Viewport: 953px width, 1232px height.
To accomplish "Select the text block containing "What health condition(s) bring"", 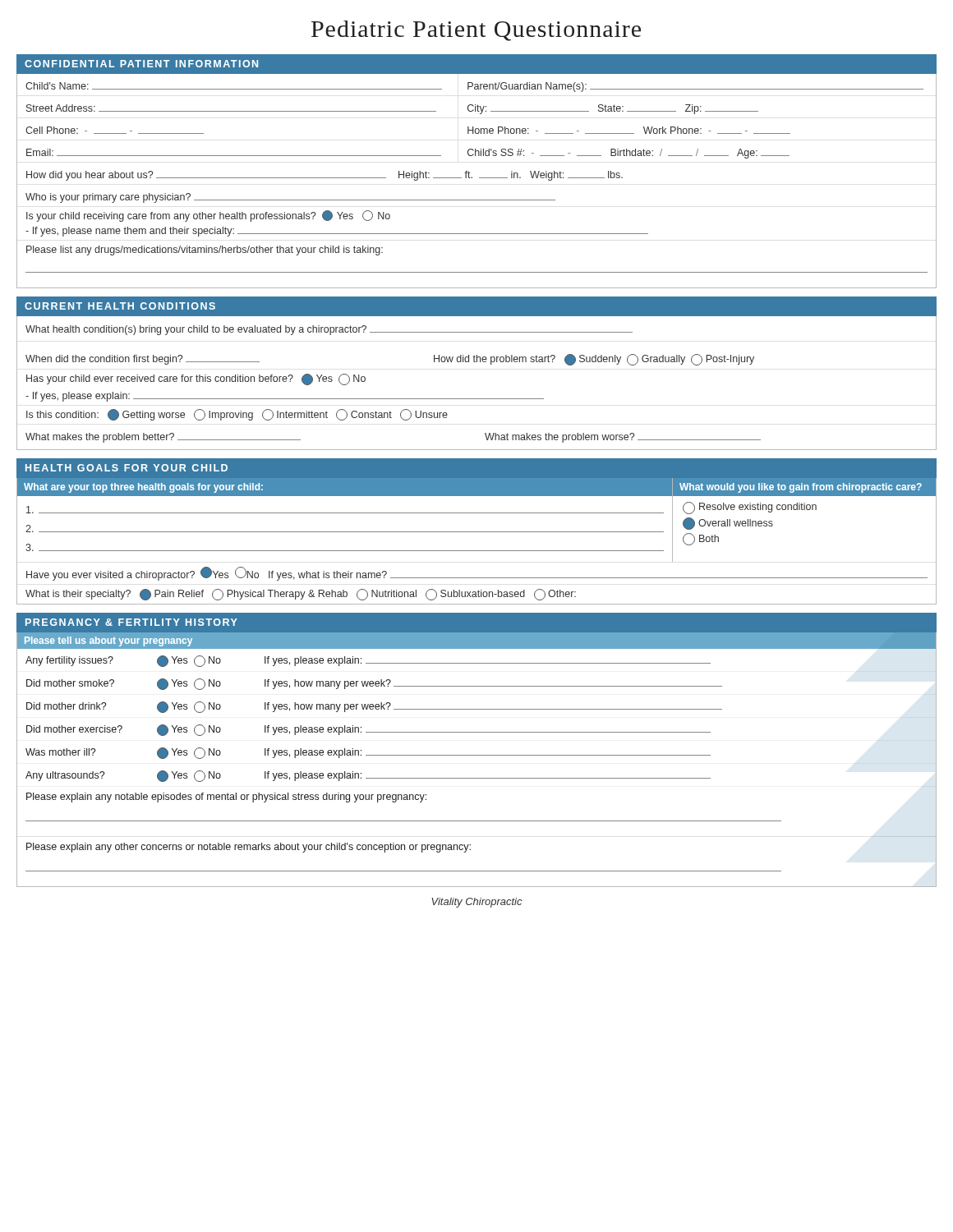I will click(329, 328).
